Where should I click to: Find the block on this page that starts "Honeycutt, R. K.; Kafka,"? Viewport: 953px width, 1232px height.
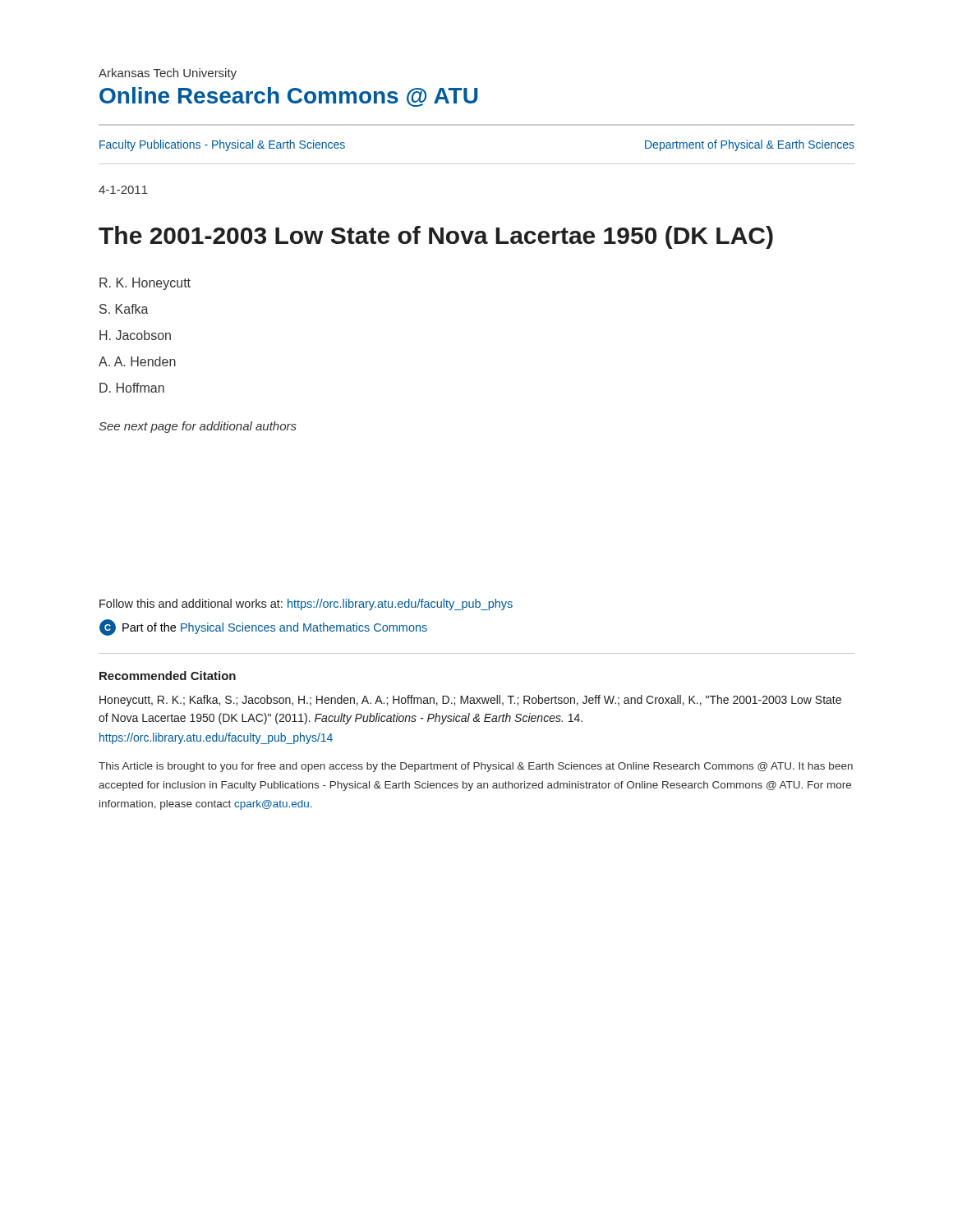click(470, 709)
